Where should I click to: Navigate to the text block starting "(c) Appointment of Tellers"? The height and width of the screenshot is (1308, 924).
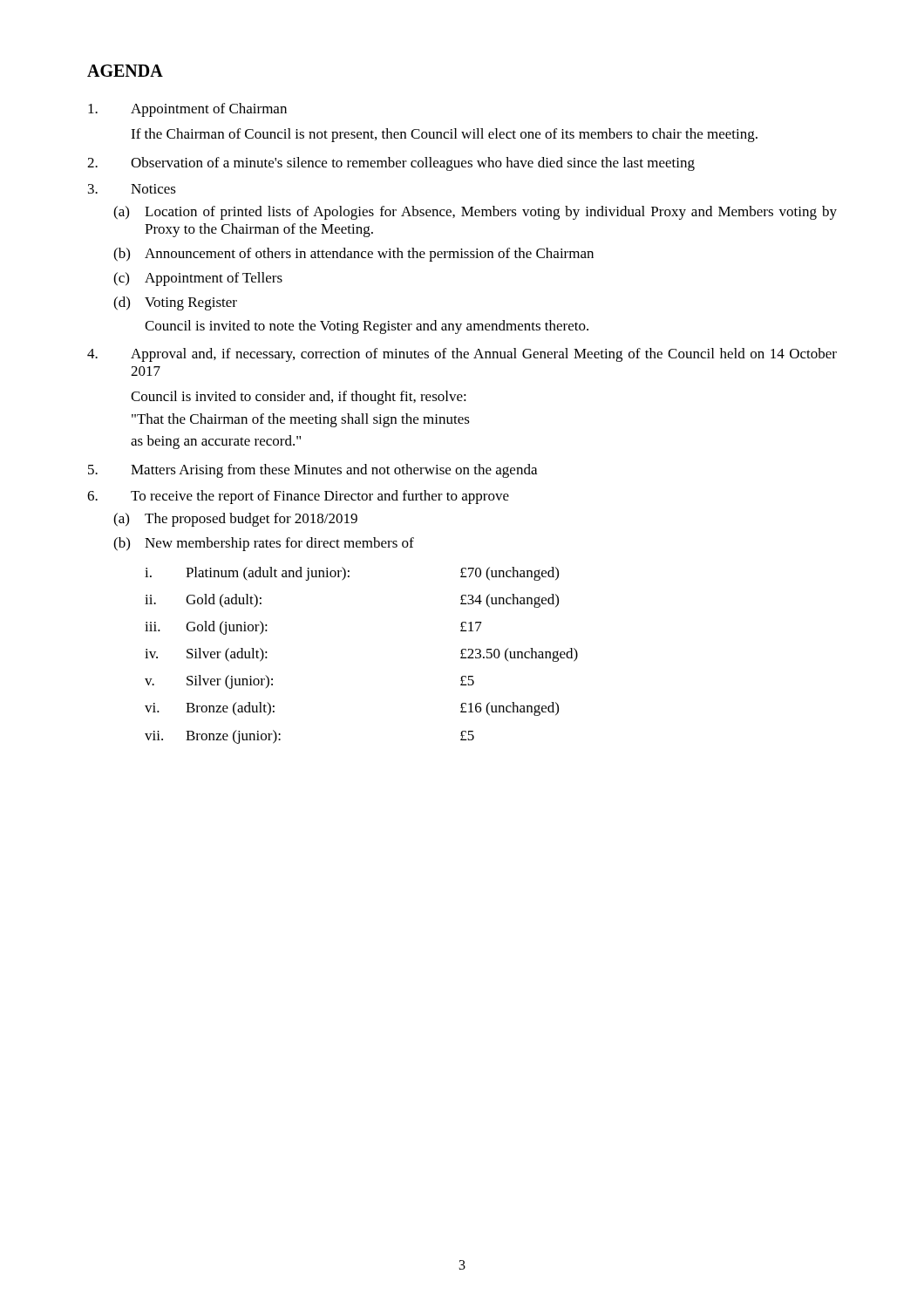tap(198, 279)
